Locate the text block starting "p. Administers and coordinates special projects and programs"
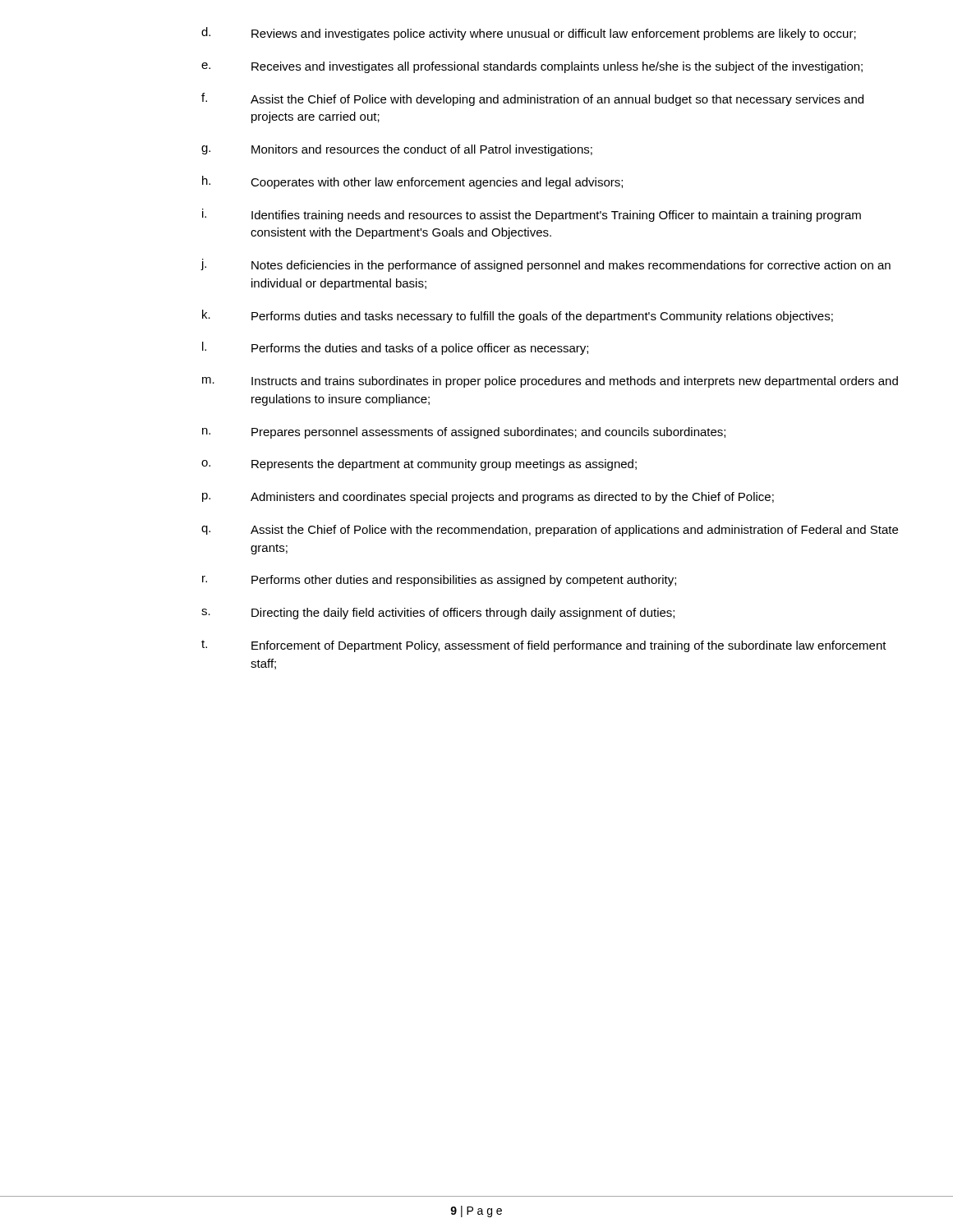This screenshot has width=953, height=1232. pyautogui.click(x=550, y=497)
